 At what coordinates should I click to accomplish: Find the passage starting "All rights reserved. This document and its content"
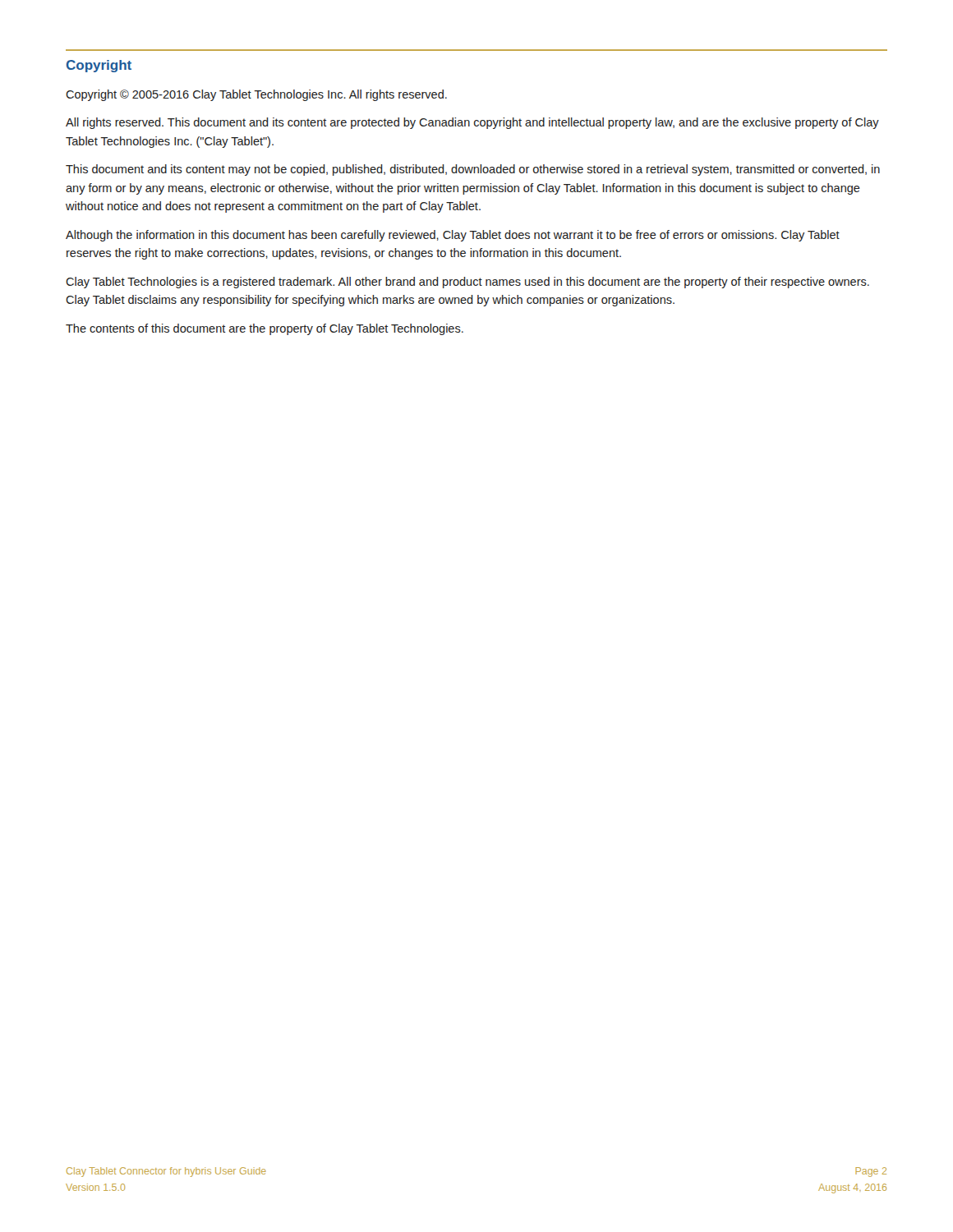click(x=472, y=132)
